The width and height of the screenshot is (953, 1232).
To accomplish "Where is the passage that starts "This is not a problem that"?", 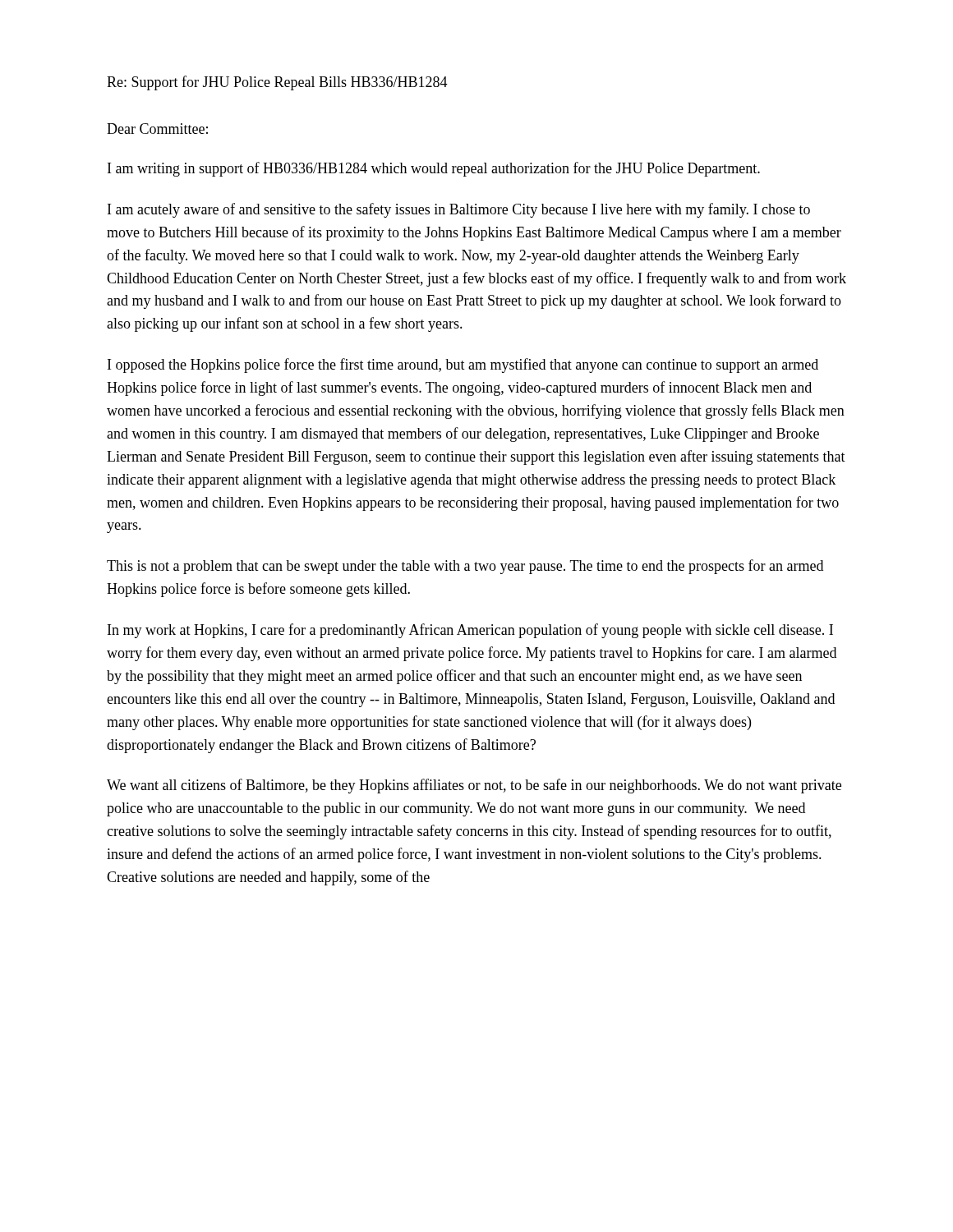I will (x=465, y=578).
